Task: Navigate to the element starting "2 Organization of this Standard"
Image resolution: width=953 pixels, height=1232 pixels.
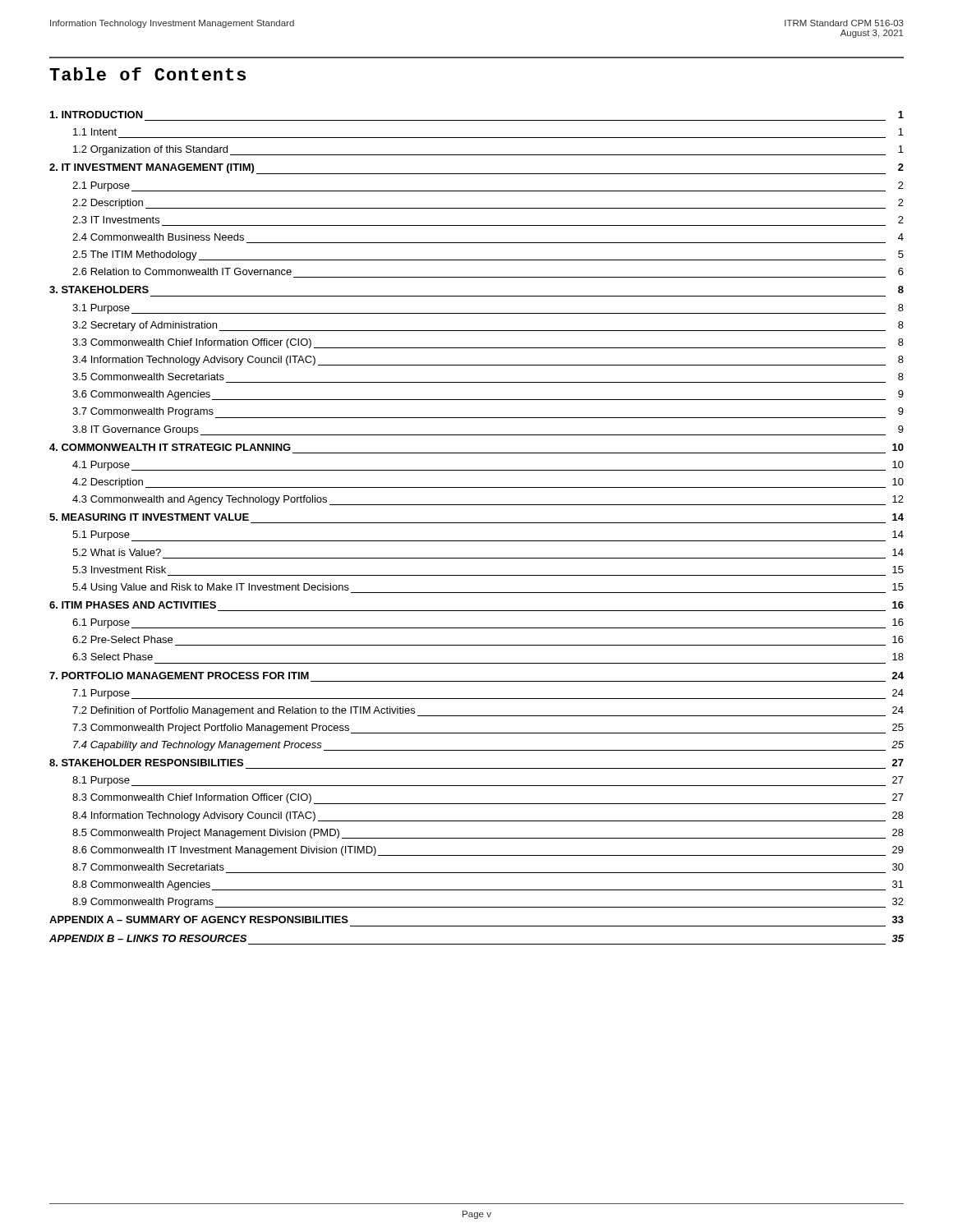Action: pos(488,150)
